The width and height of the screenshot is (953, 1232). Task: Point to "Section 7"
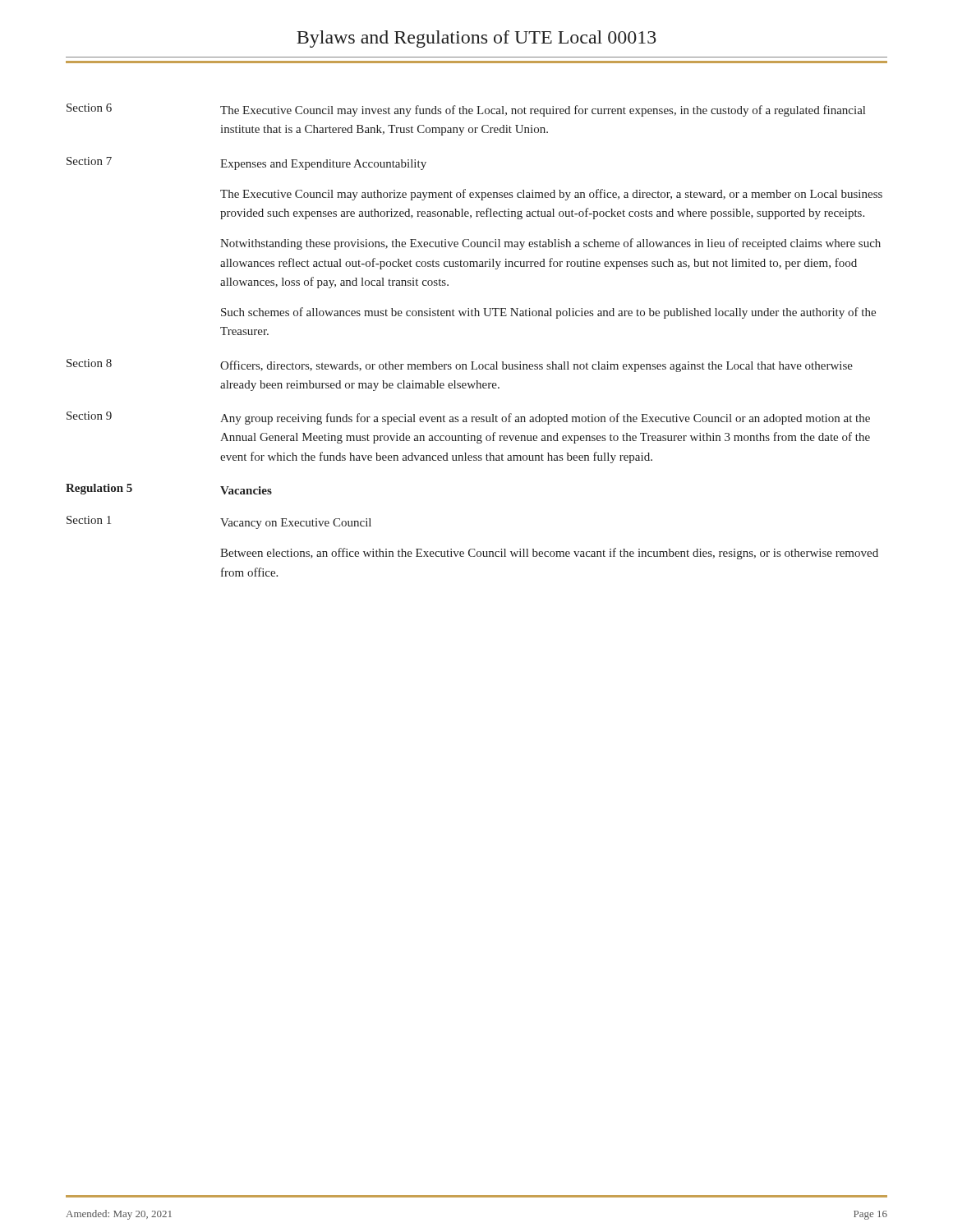[89, 161]
